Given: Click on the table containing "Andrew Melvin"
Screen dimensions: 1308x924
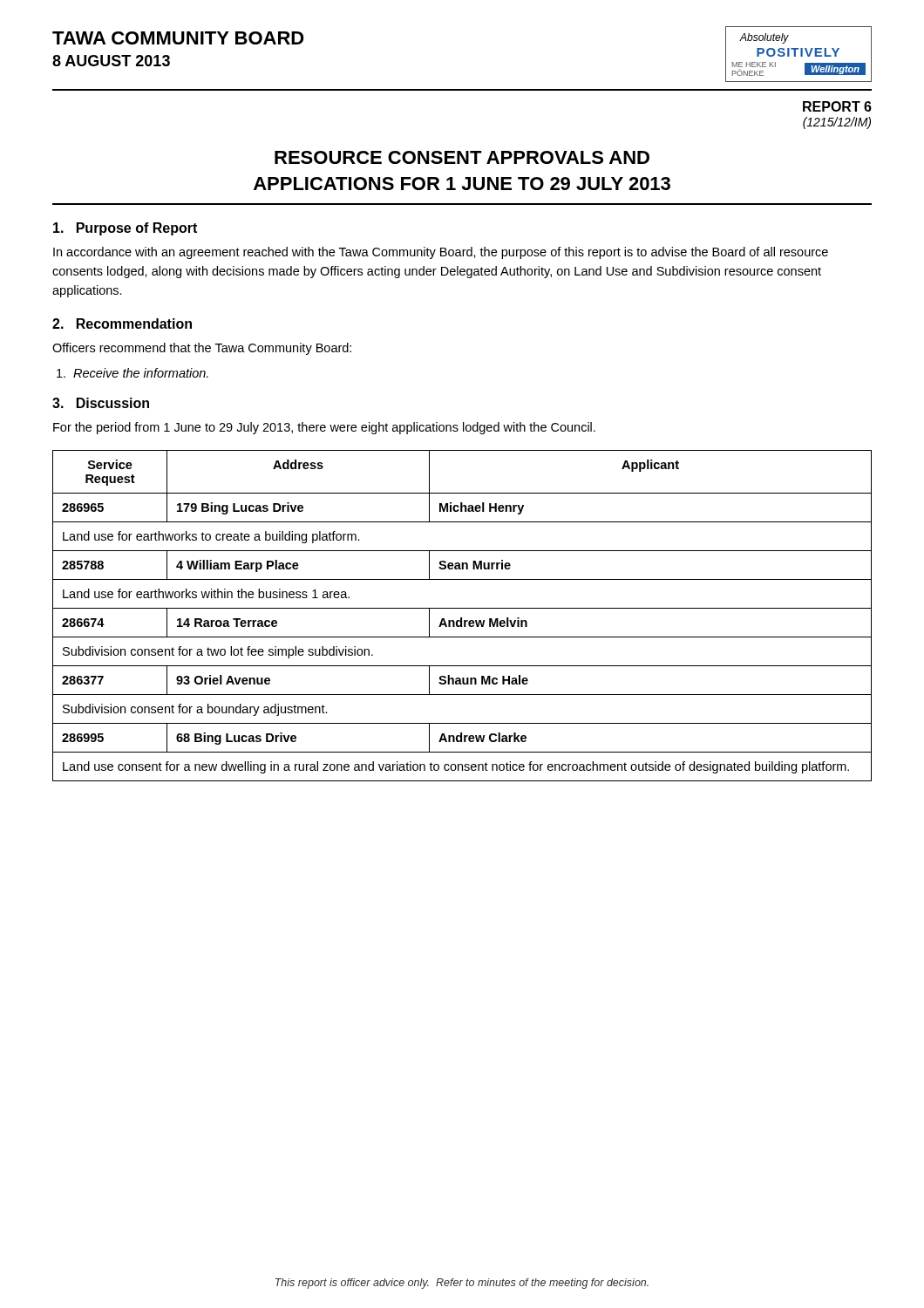Looking at the screenshot, I should pos(462,616).
